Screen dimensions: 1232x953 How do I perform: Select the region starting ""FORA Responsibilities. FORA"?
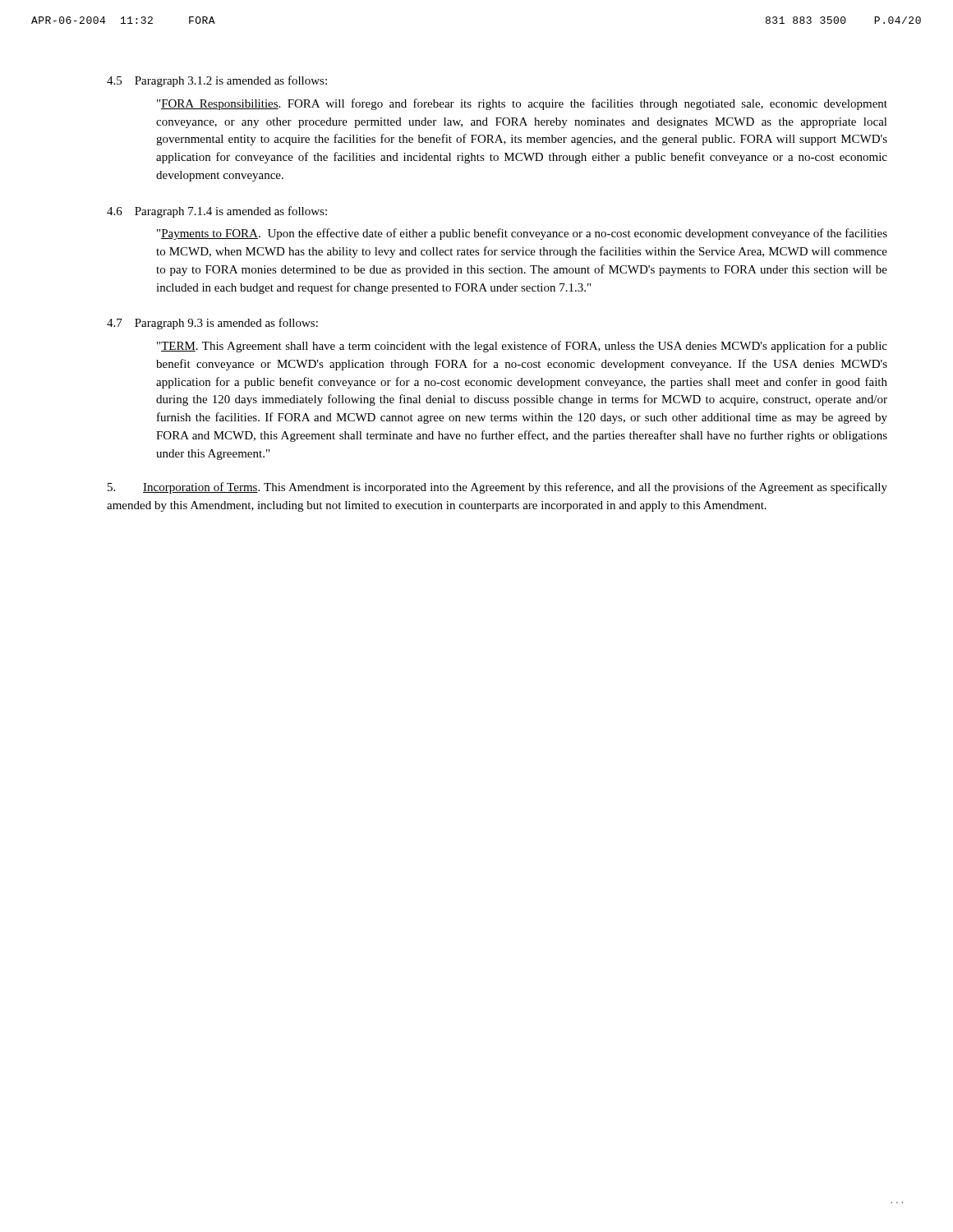(x=522, y=140)
